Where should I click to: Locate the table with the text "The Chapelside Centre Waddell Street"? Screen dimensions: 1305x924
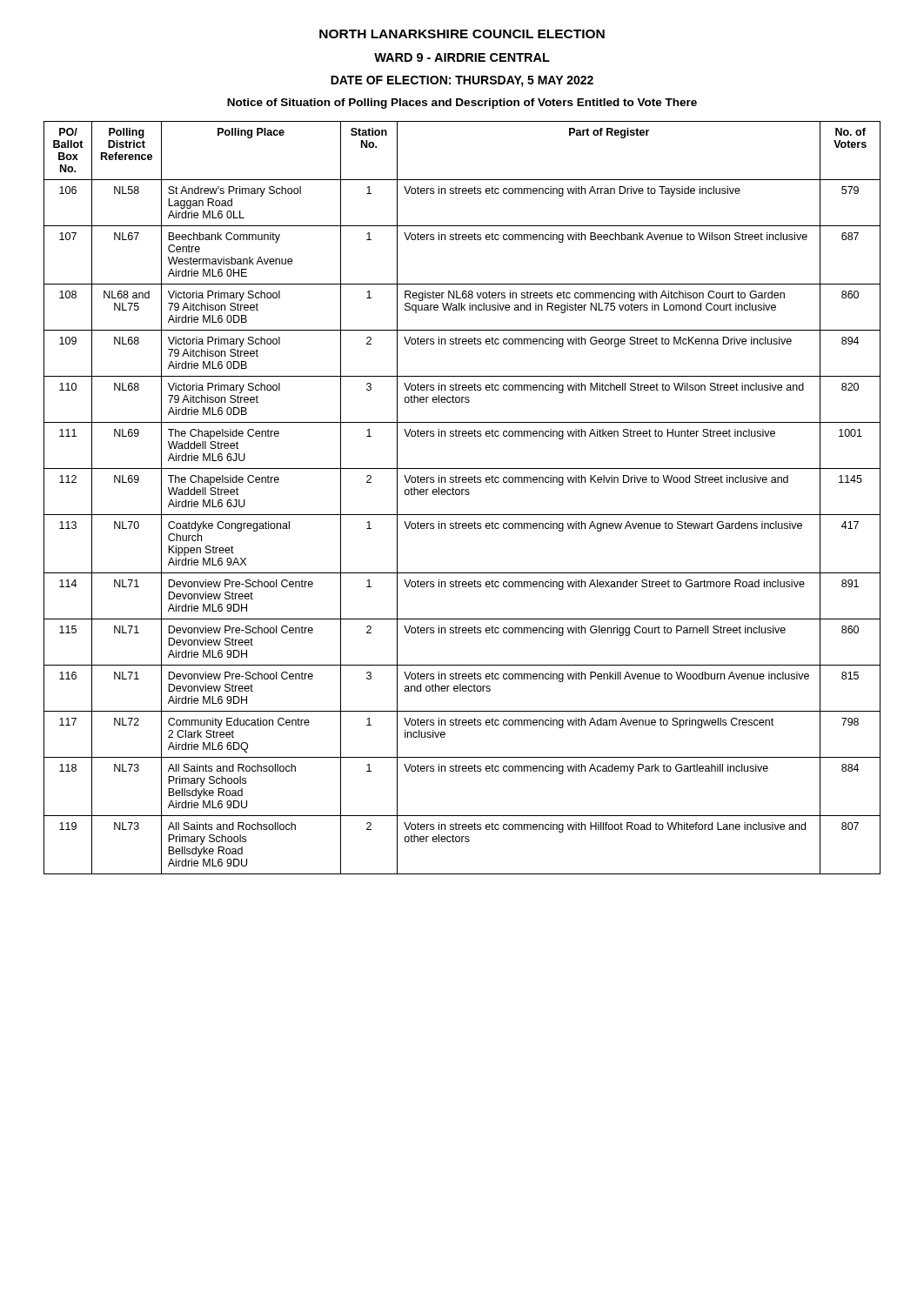tap(462, 498)
